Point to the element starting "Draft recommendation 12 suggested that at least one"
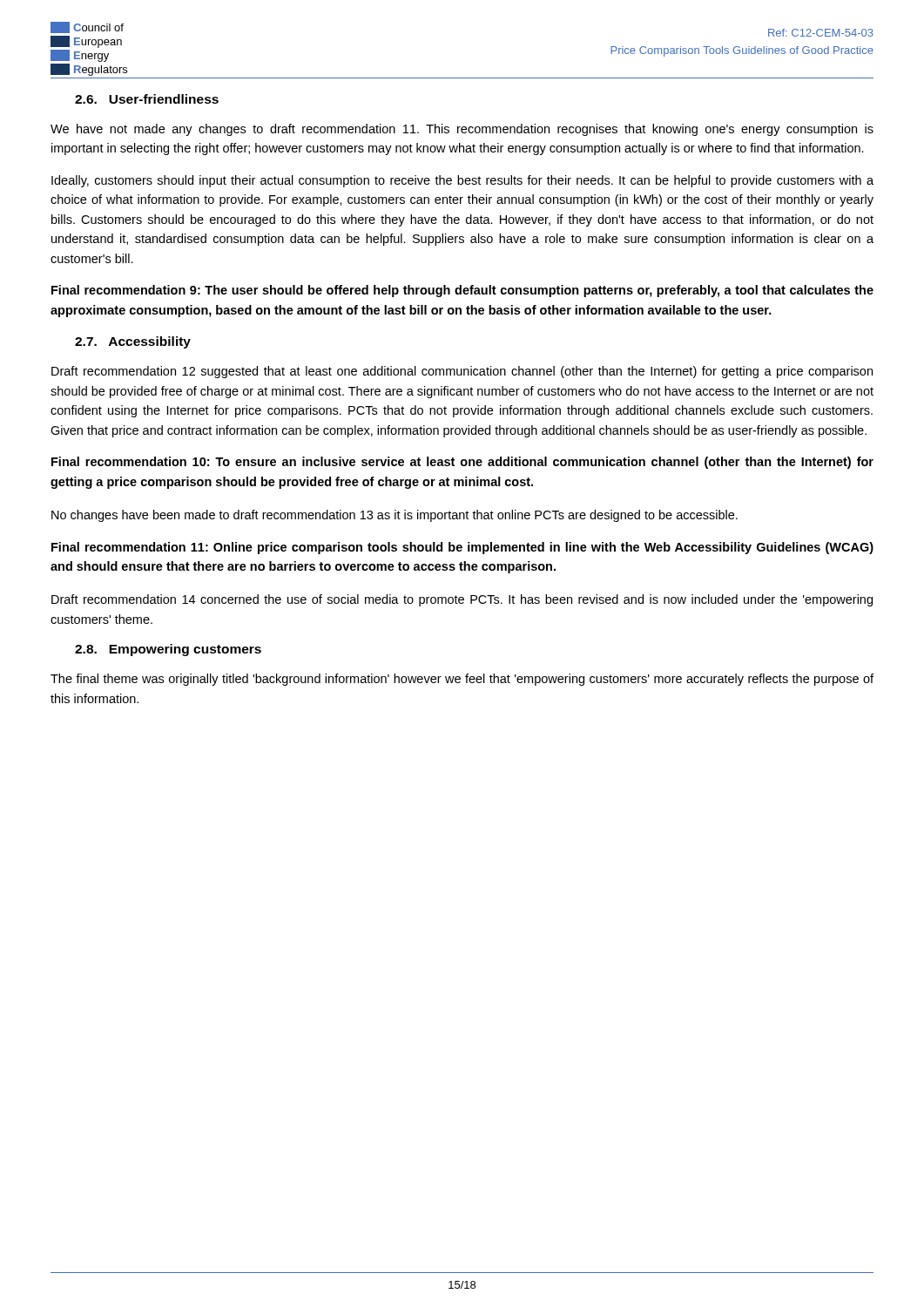Viewport: 924px width, 1307px height. [462, 401]
